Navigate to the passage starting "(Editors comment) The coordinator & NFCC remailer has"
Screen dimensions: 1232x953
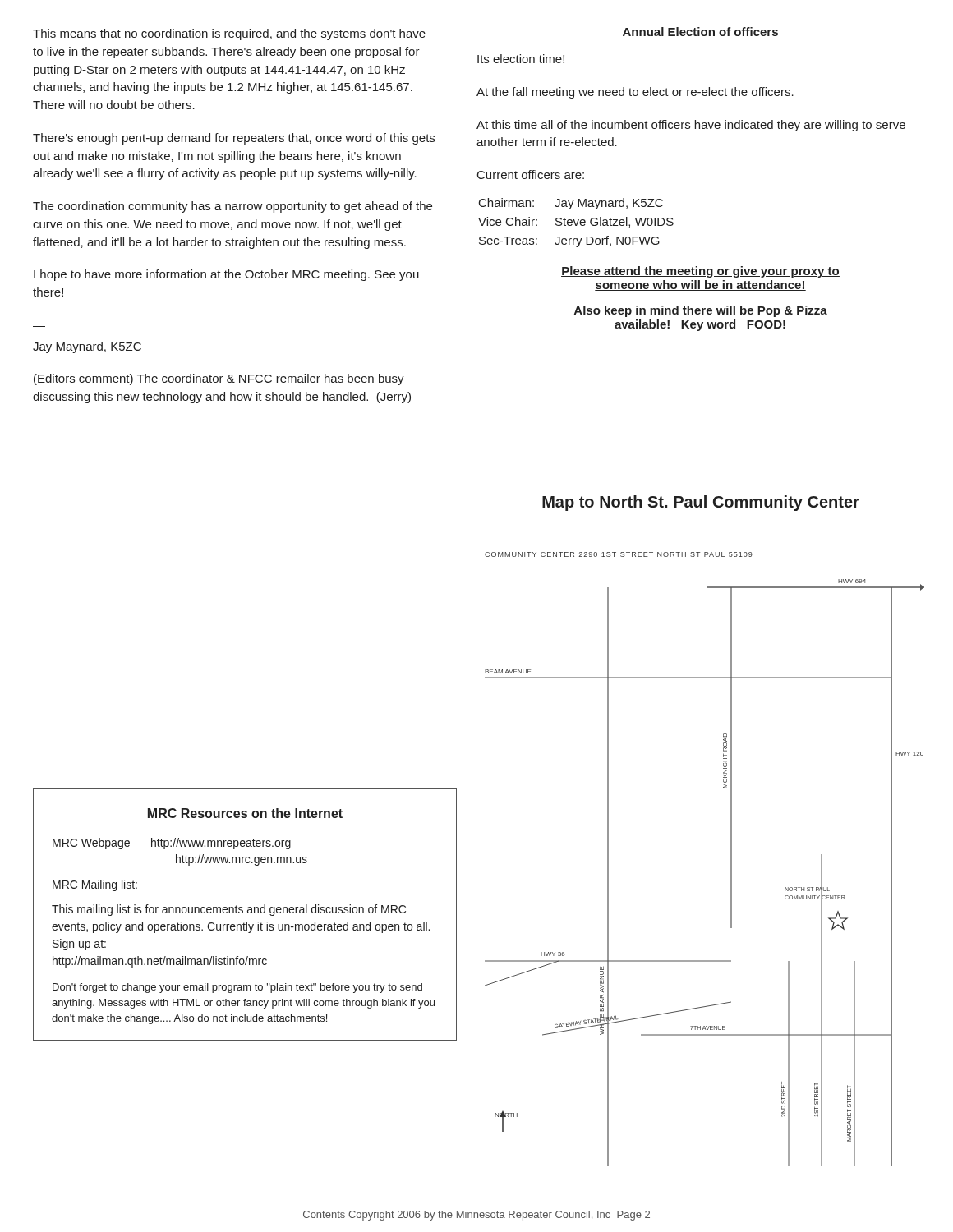[x=222, y=387]
